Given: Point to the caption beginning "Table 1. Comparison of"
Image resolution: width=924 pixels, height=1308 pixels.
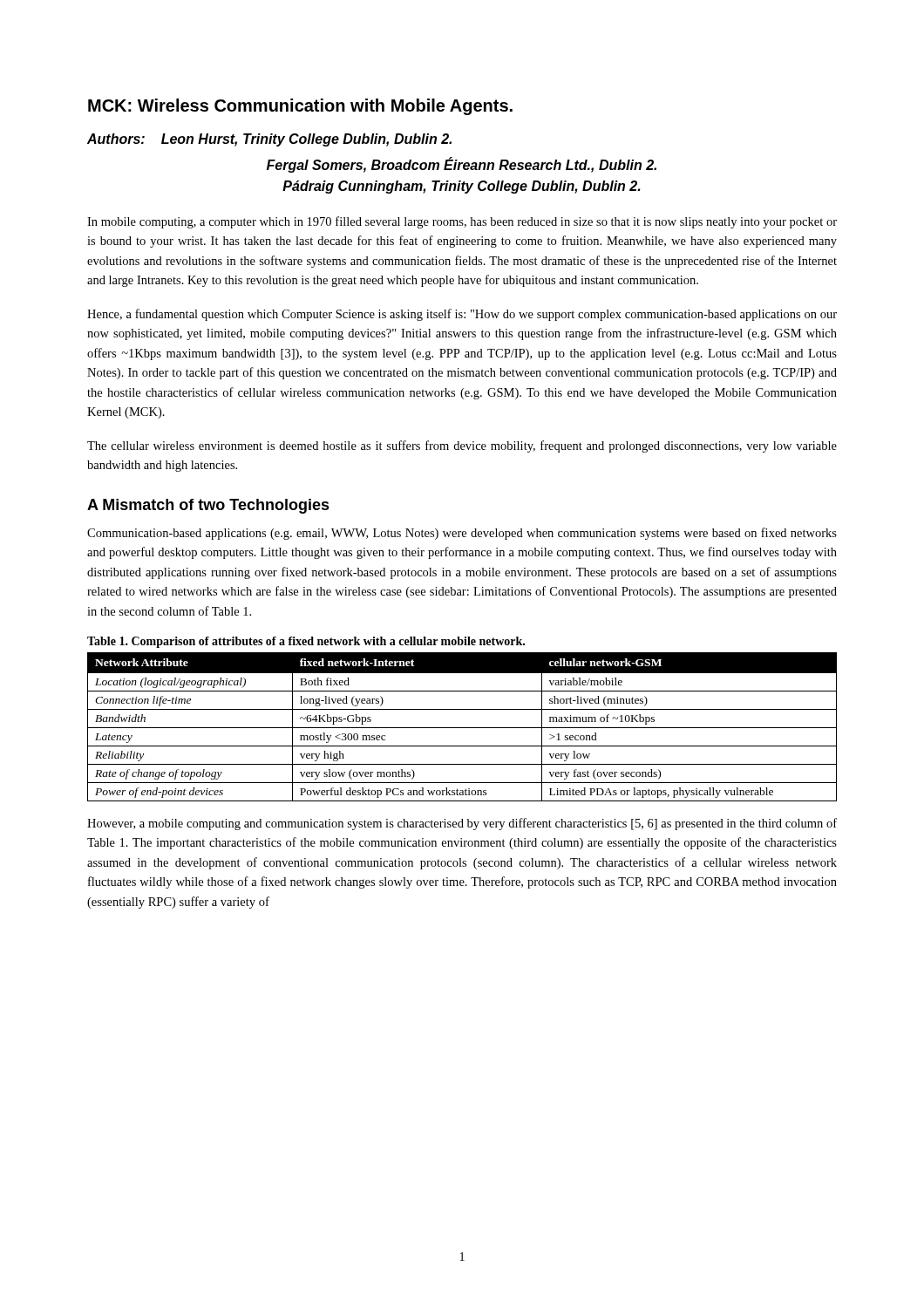Looking at the screenshot, I should 306,641.
